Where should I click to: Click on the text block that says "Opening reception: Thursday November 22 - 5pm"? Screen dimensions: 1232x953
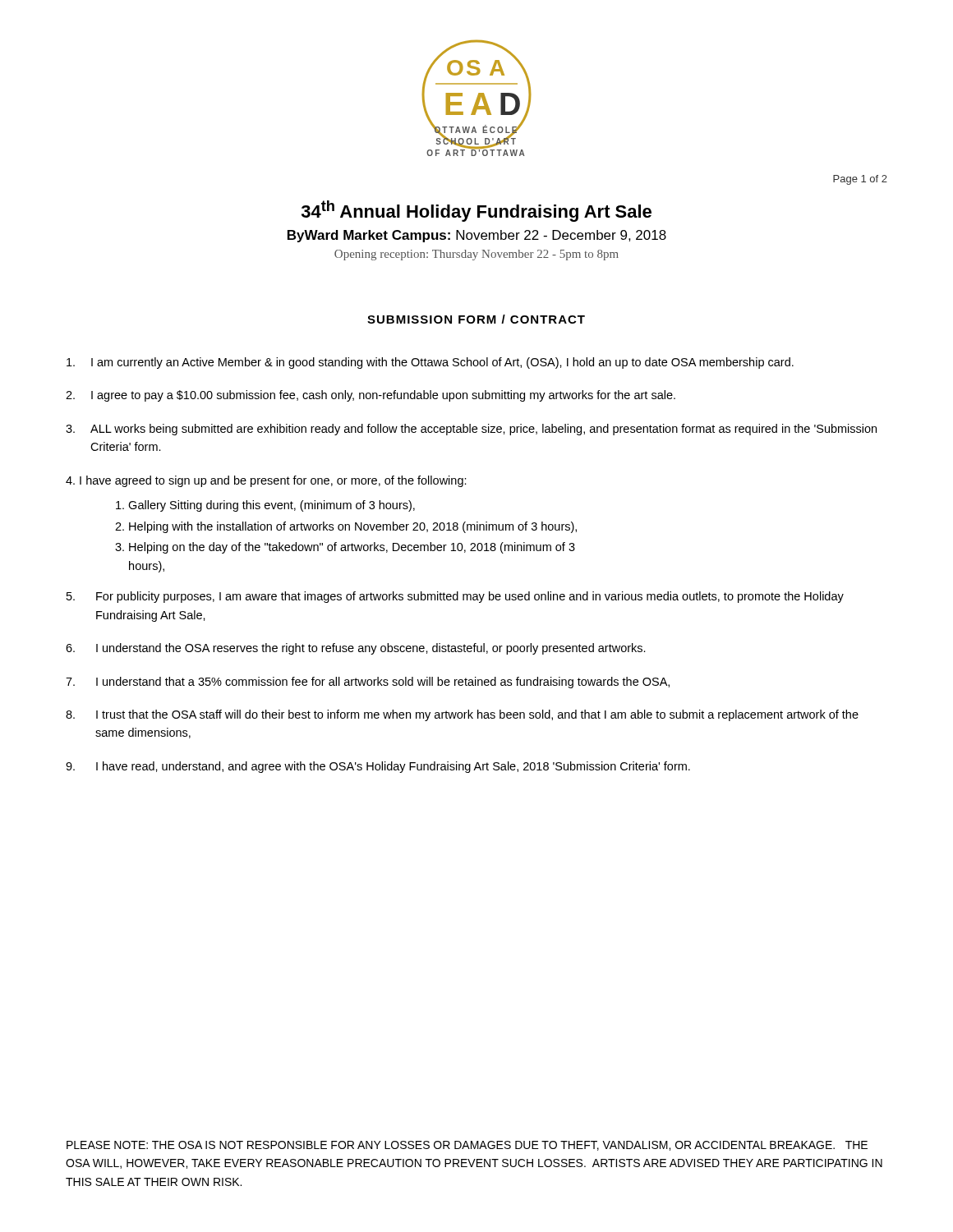coord(476,254)
